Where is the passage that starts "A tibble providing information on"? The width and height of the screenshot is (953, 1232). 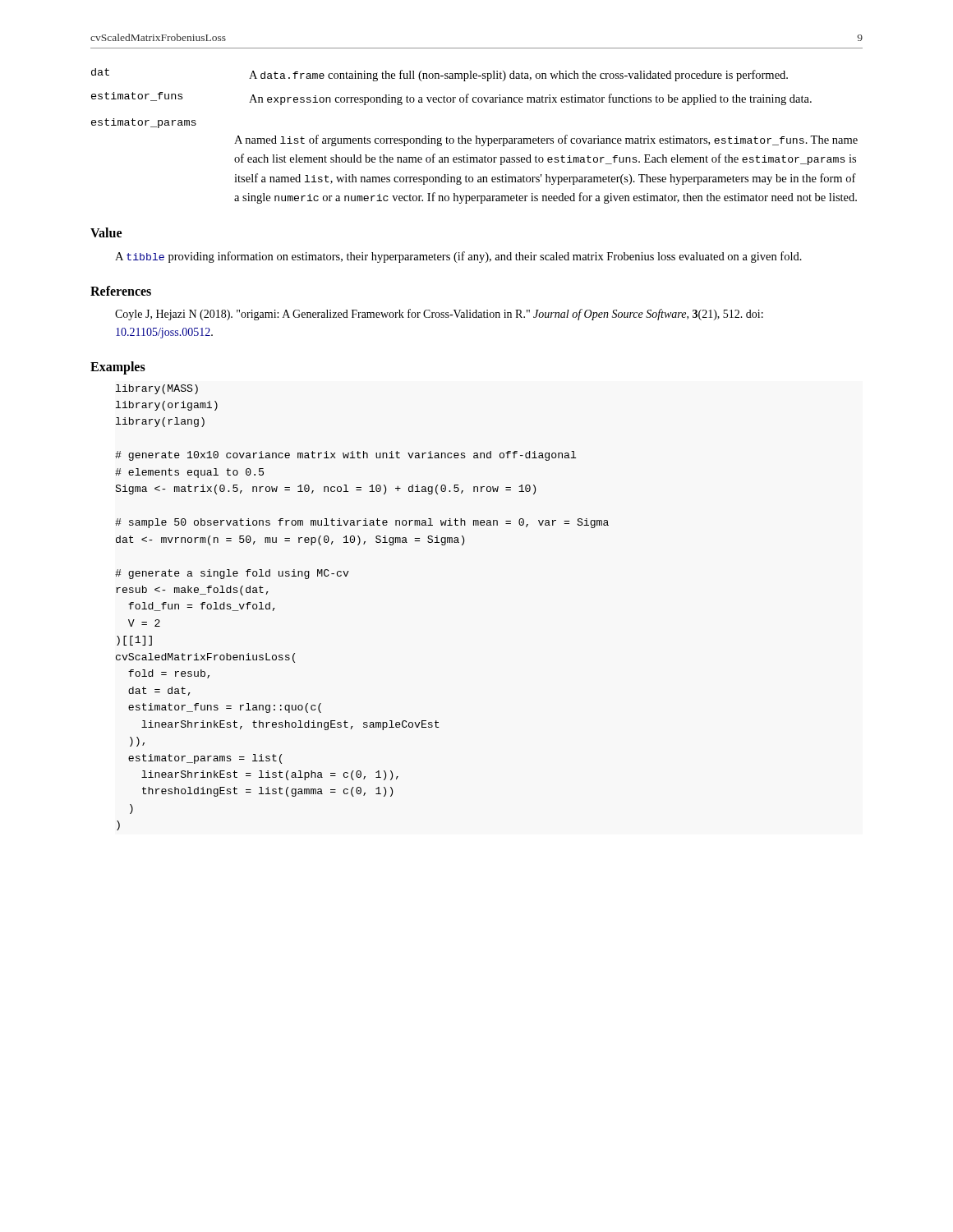[459, 256]
